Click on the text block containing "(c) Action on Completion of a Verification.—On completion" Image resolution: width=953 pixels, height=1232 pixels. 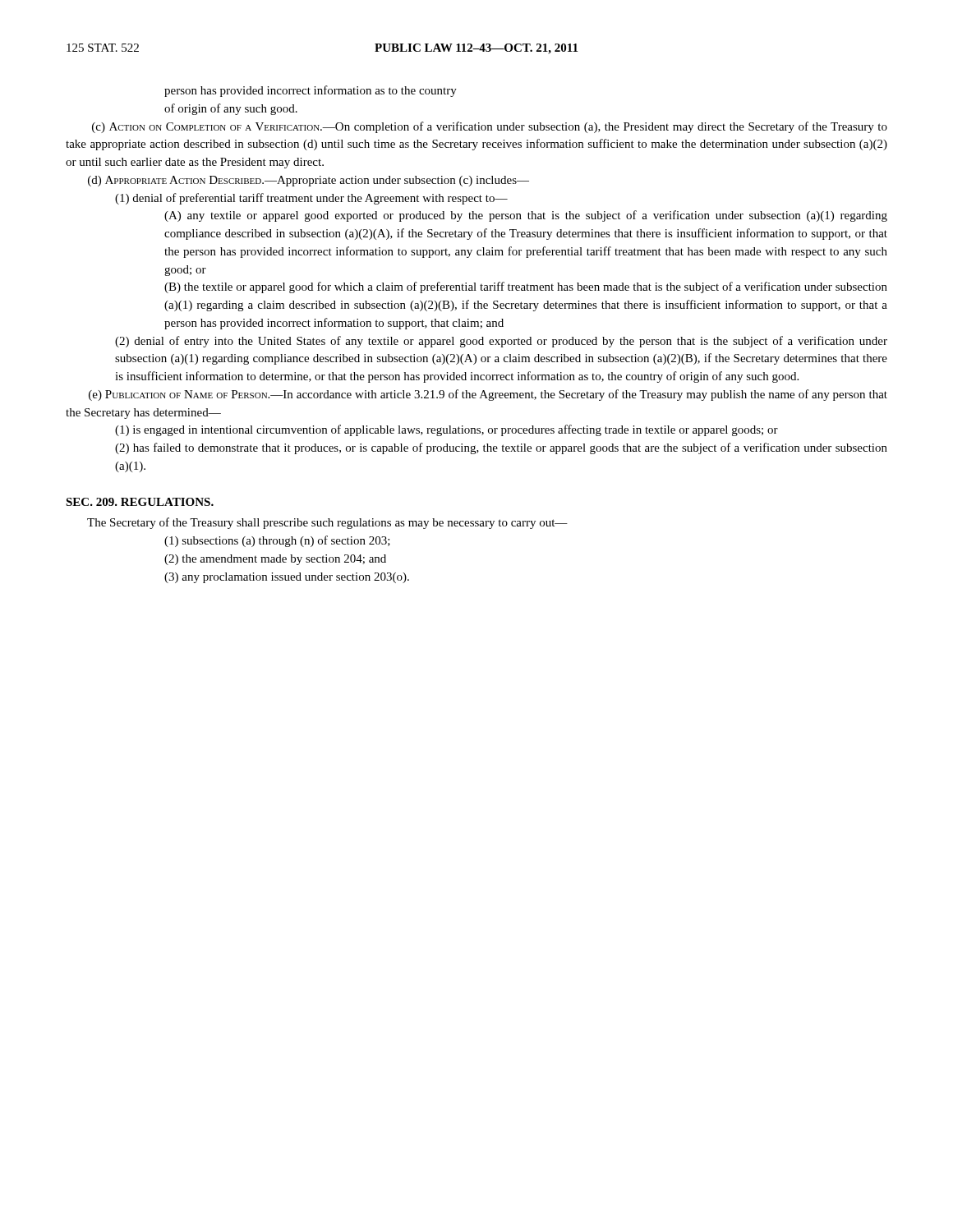point(476,145)
